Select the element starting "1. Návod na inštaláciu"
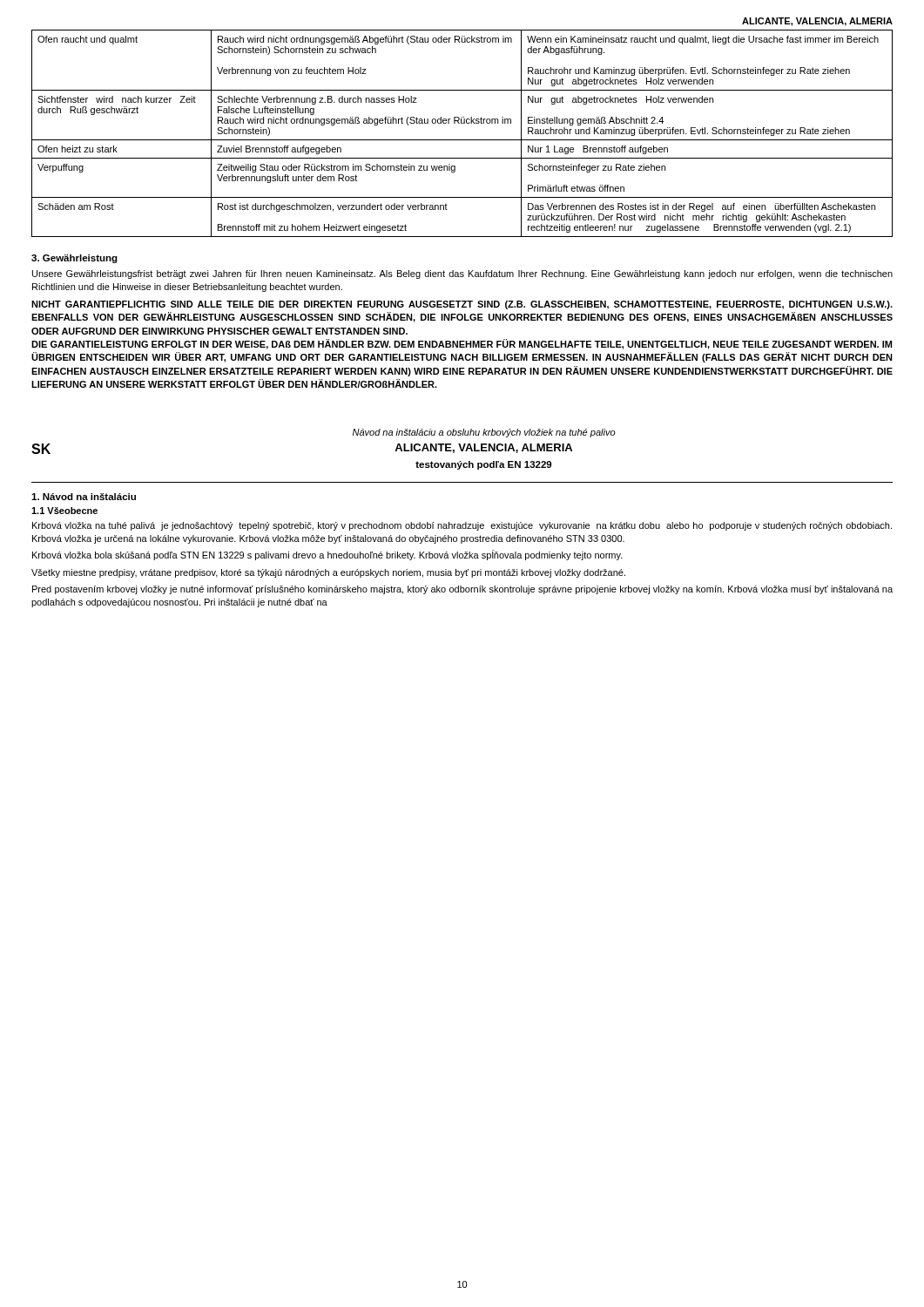This screenshot has width=924, height=1307. click(x=84, y=496)
